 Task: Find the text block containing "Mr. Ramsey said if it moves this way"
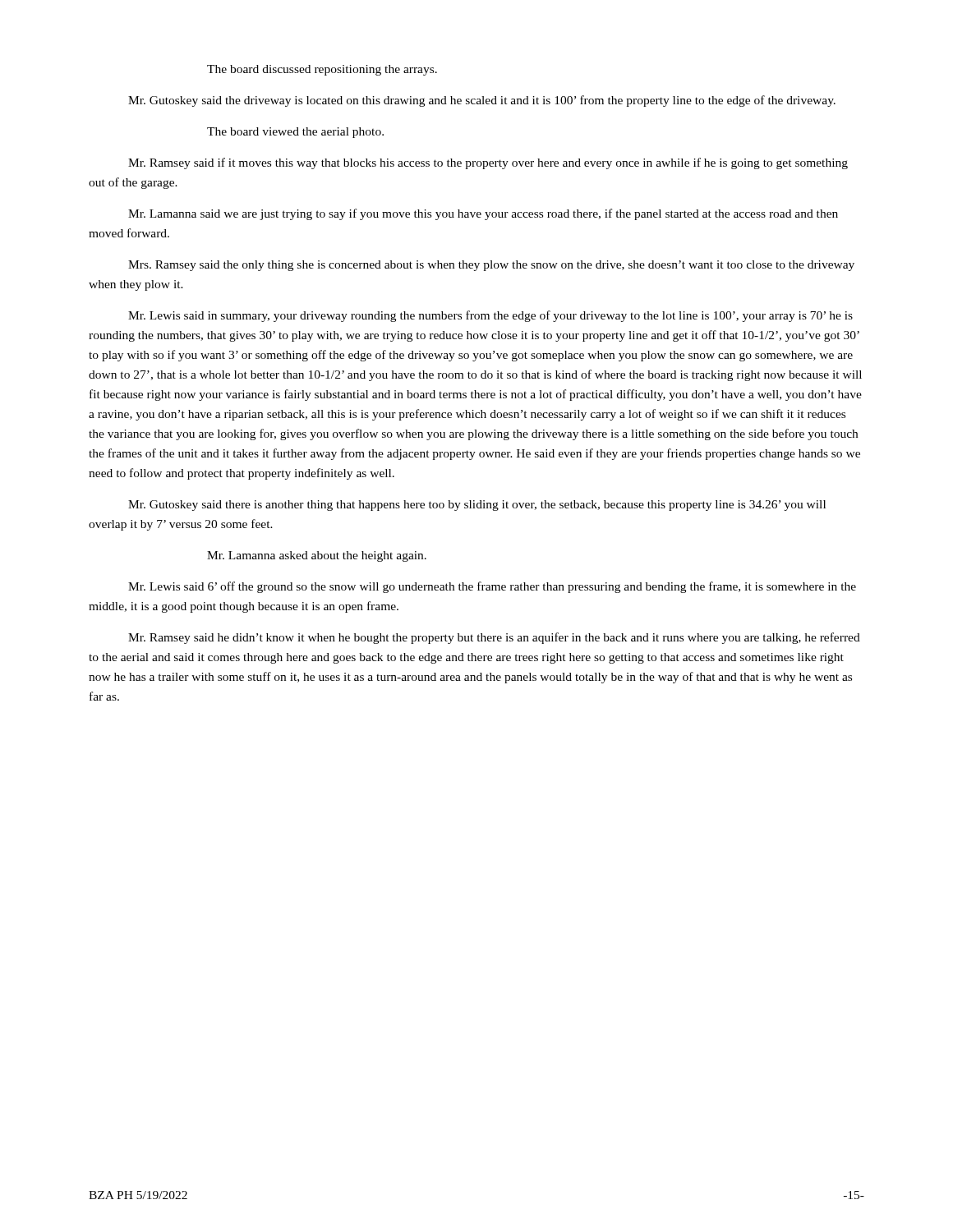click(x=476, y=173)
